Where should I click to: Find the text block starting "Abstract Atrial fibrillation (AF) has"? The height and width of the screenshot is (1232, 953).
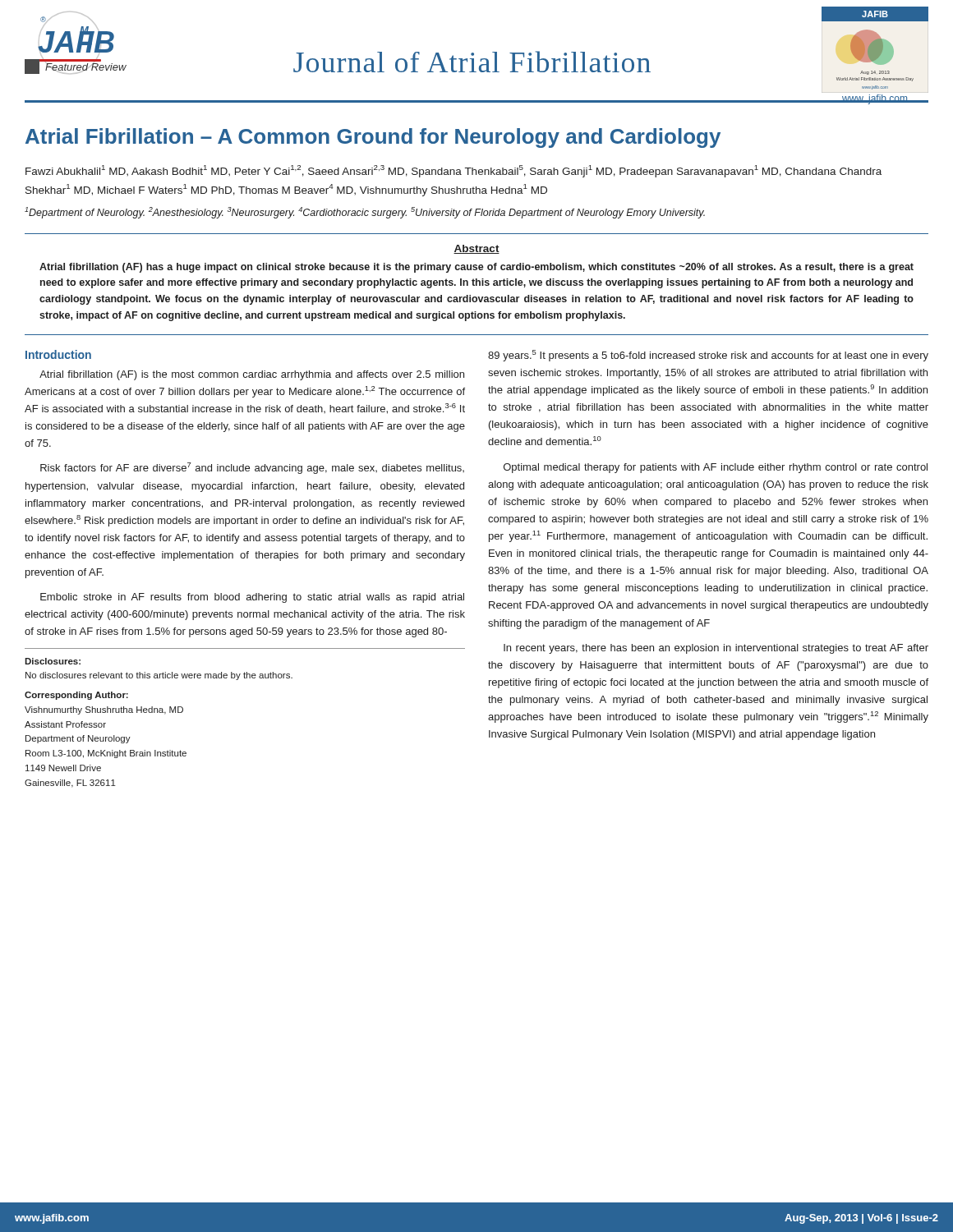476,283
